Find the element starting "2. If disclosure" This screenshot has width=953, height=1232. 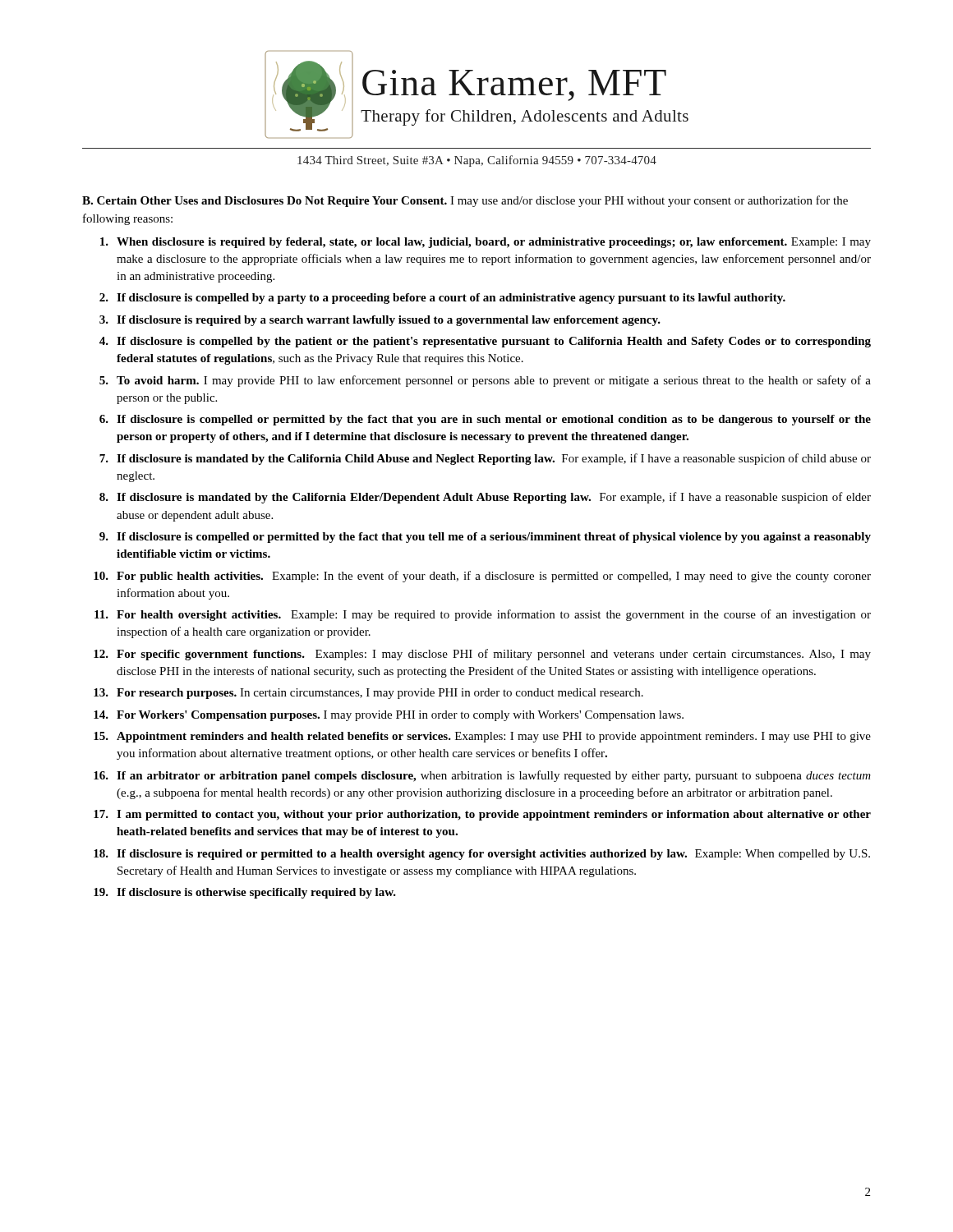(x=476, y=298)
